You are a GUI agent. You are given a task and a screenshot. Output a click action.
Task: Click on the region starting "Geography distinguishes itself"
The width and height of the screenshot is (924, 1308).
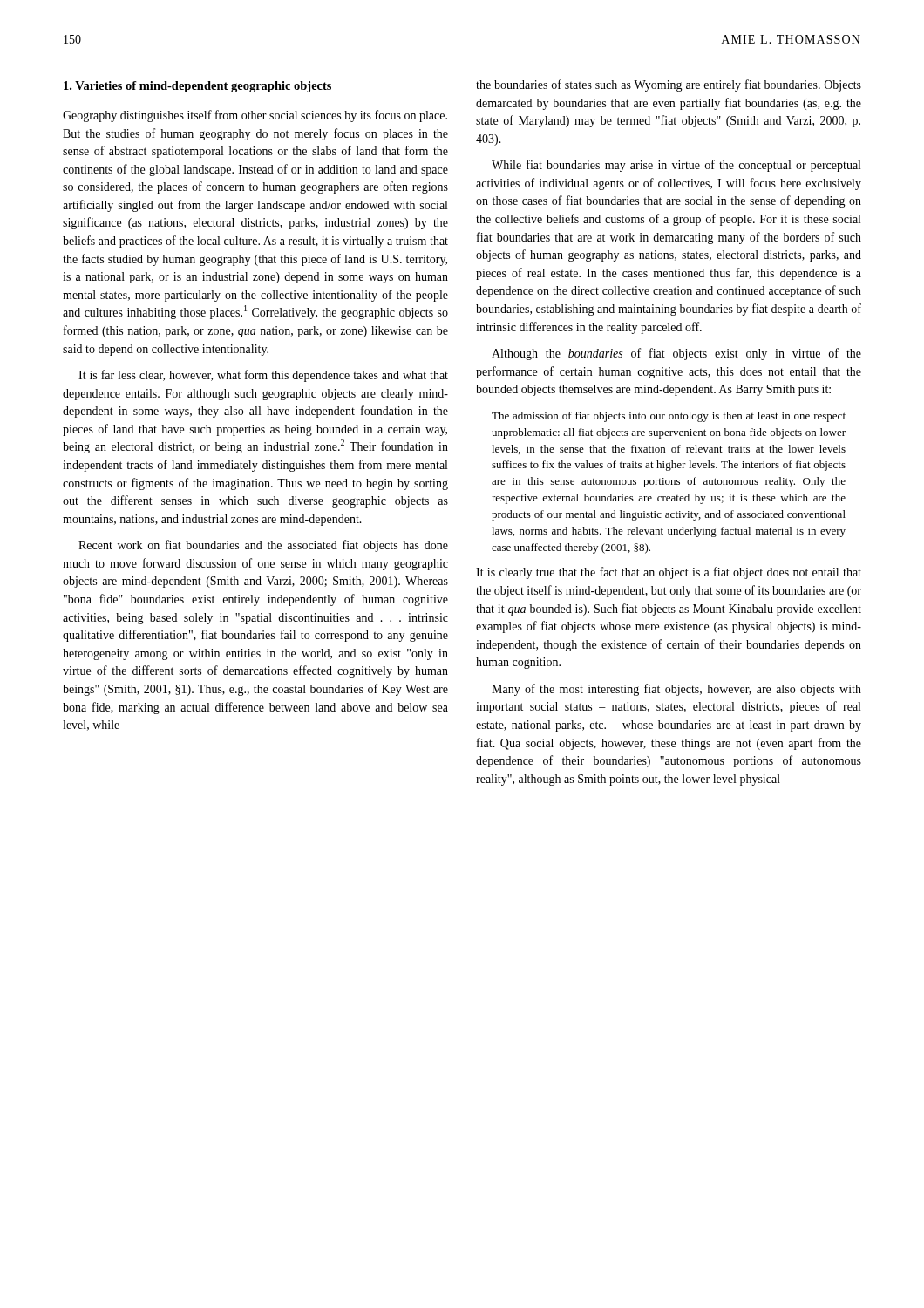coord(255,421)
